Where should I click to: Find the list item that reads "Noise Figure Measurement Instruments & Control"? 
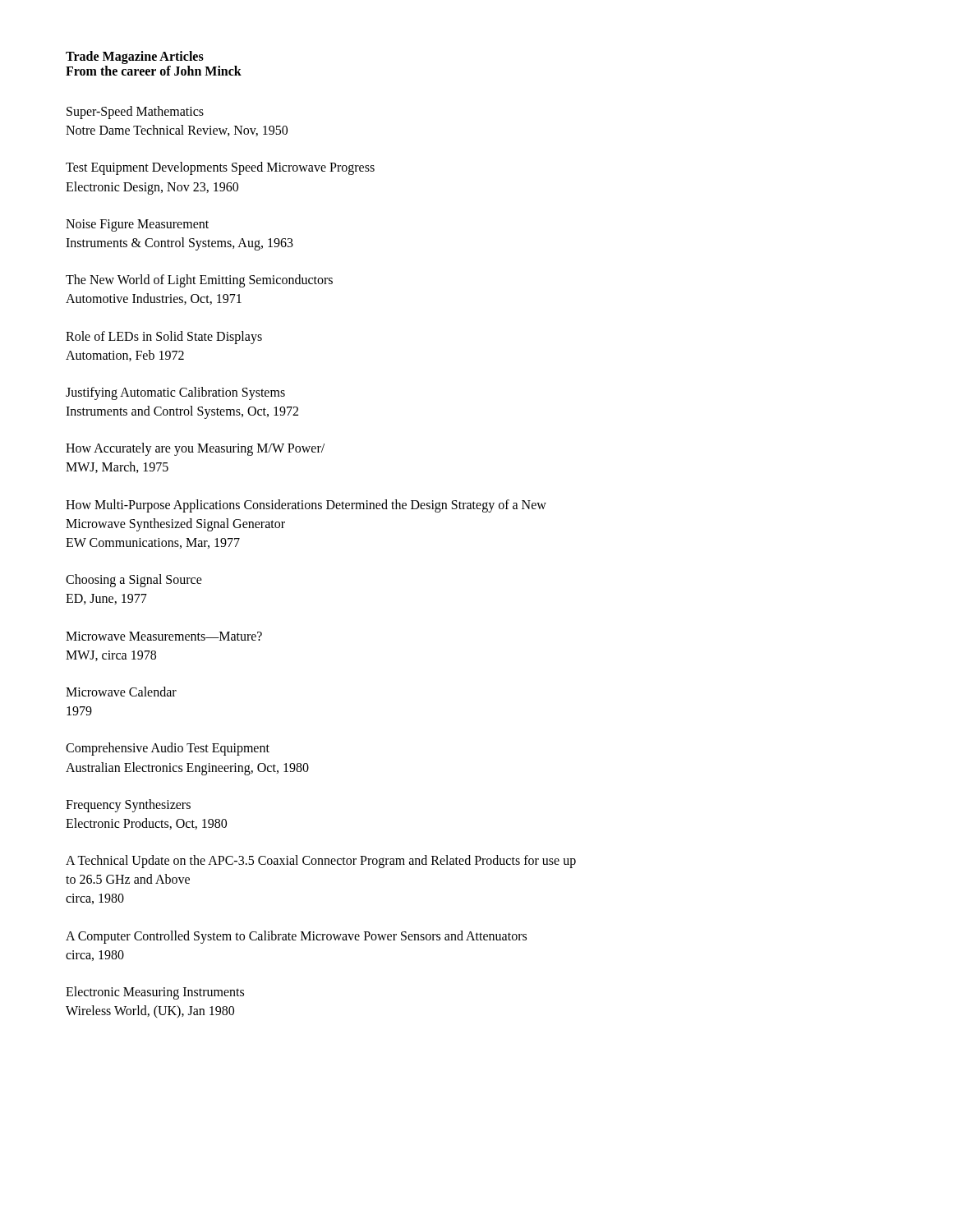pyautogui.click(x=179, y=233)
